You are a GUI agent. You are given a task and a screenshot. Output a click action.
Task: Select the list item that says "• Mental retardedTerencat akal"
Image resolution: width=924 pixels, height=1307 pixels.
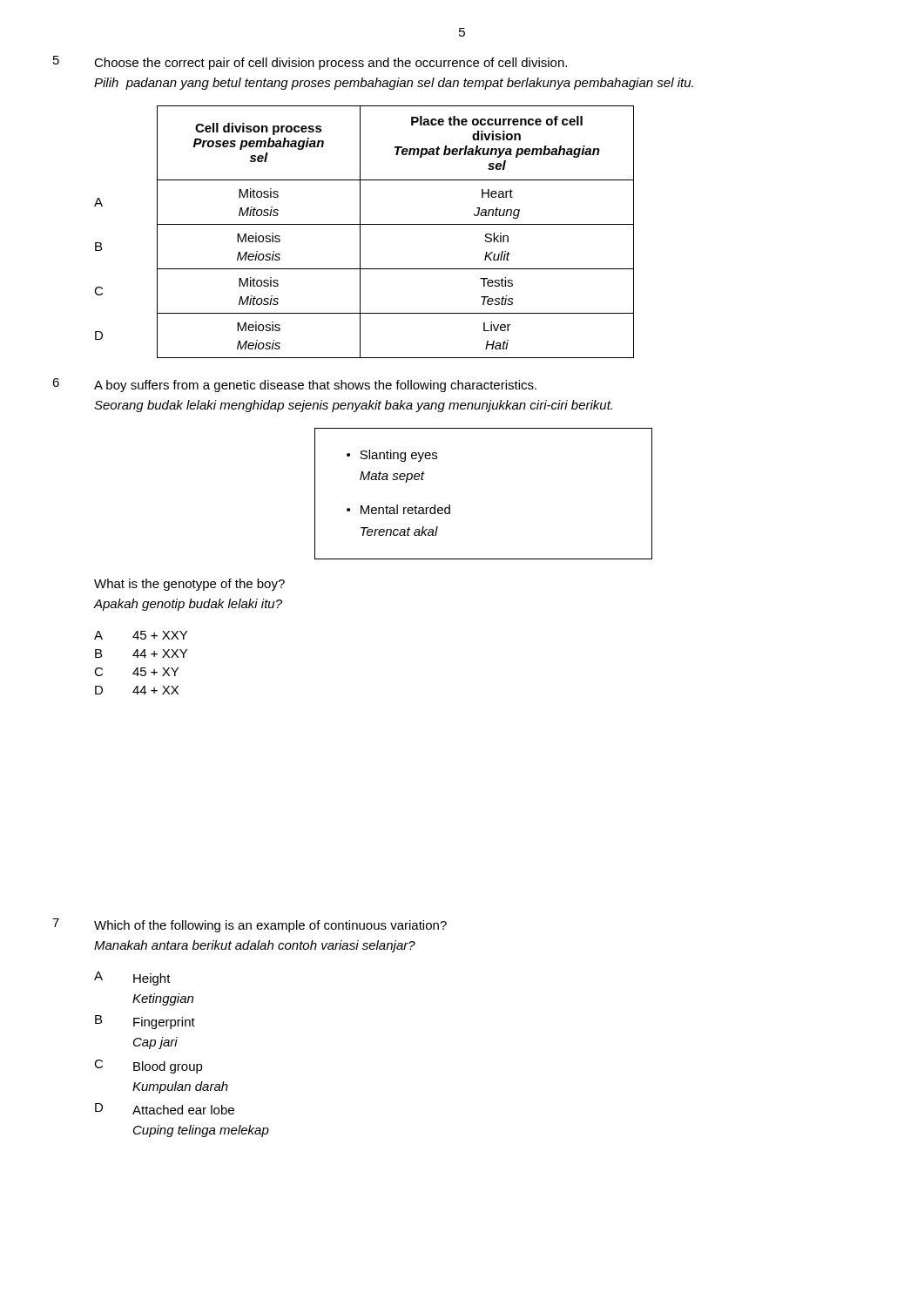(x=399, y=521)
